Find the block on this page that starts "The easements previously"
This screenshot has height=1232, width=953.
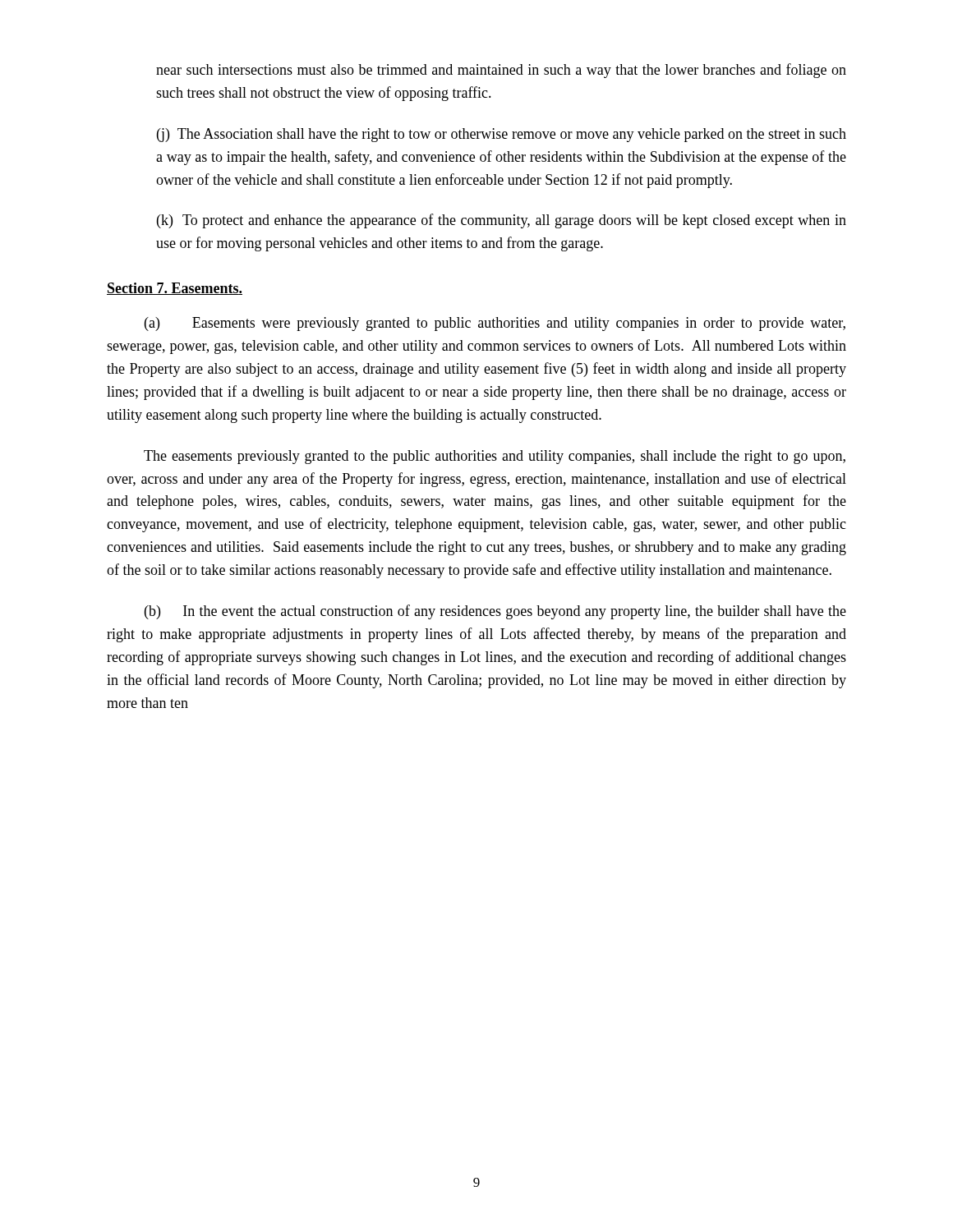(x=476, y=513)
